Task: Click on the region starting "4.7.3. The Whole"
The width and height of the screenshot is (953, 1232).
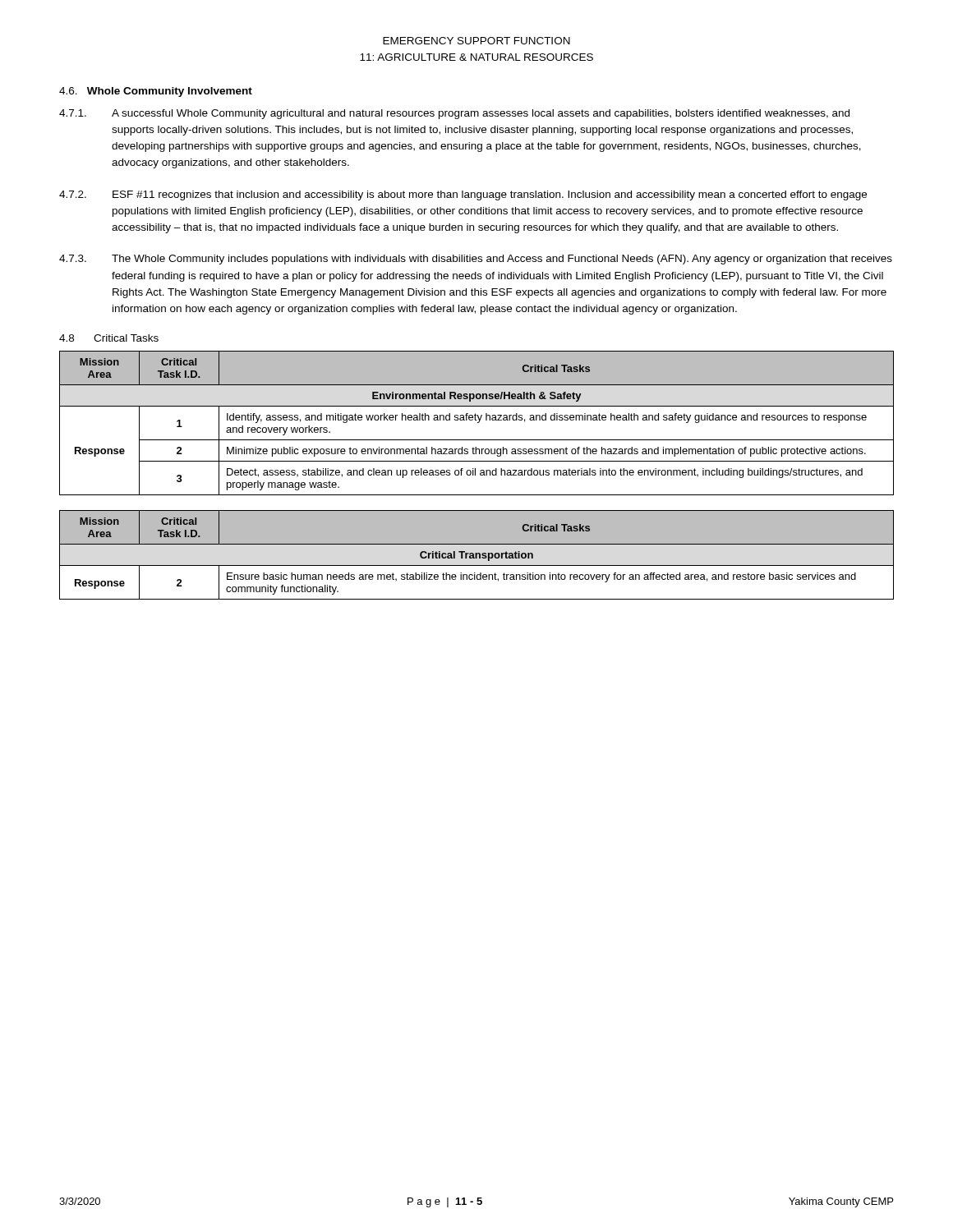Action: pyautogui.click(x=476, y=284)
